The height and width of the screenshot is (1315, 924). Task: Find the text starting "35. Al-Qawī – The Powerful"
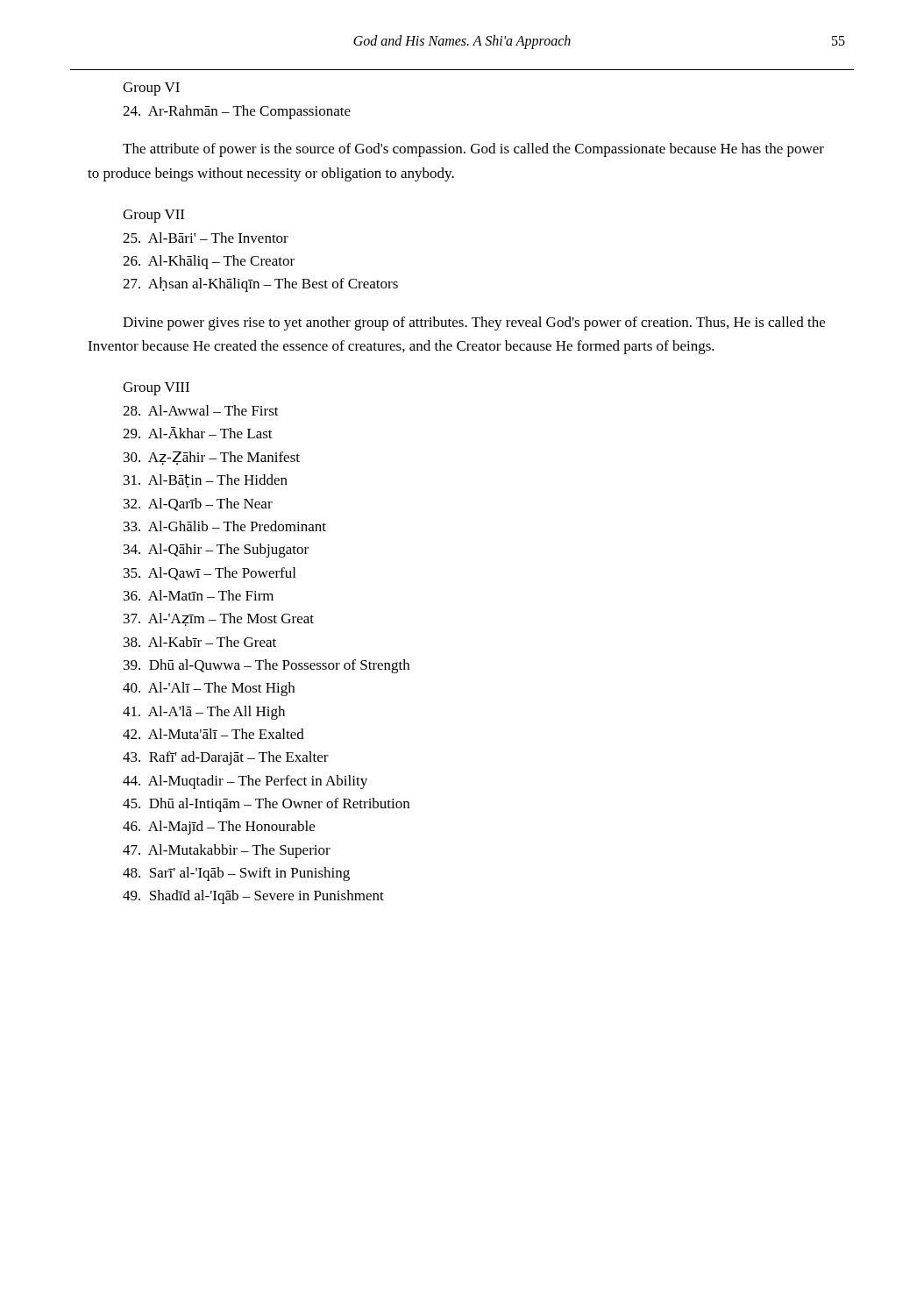coord(210,572)
